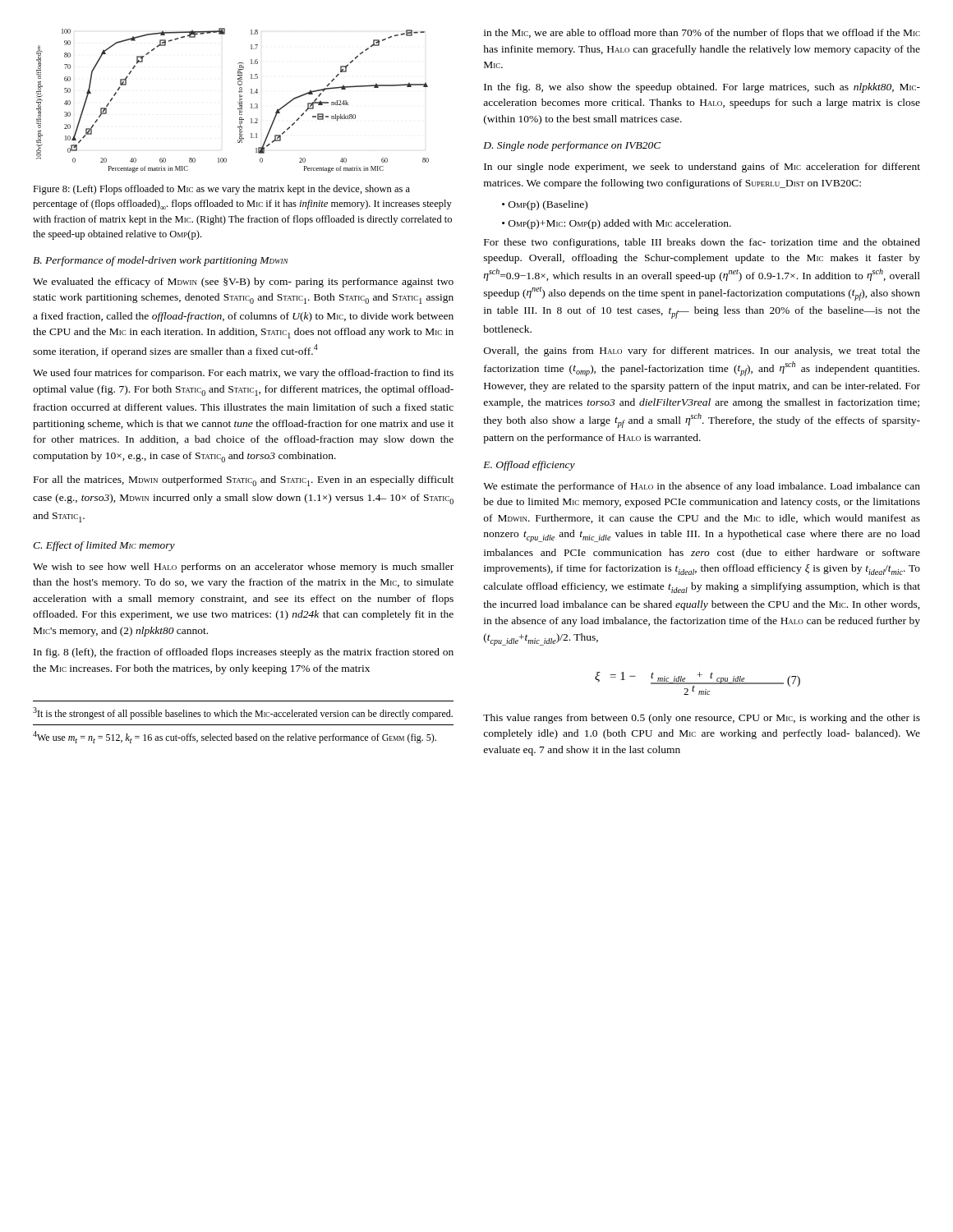Select the text block containing "We evaluated the efficacy of"
This screenshot has height=1232, width=953.
click(x=243, y=316)
